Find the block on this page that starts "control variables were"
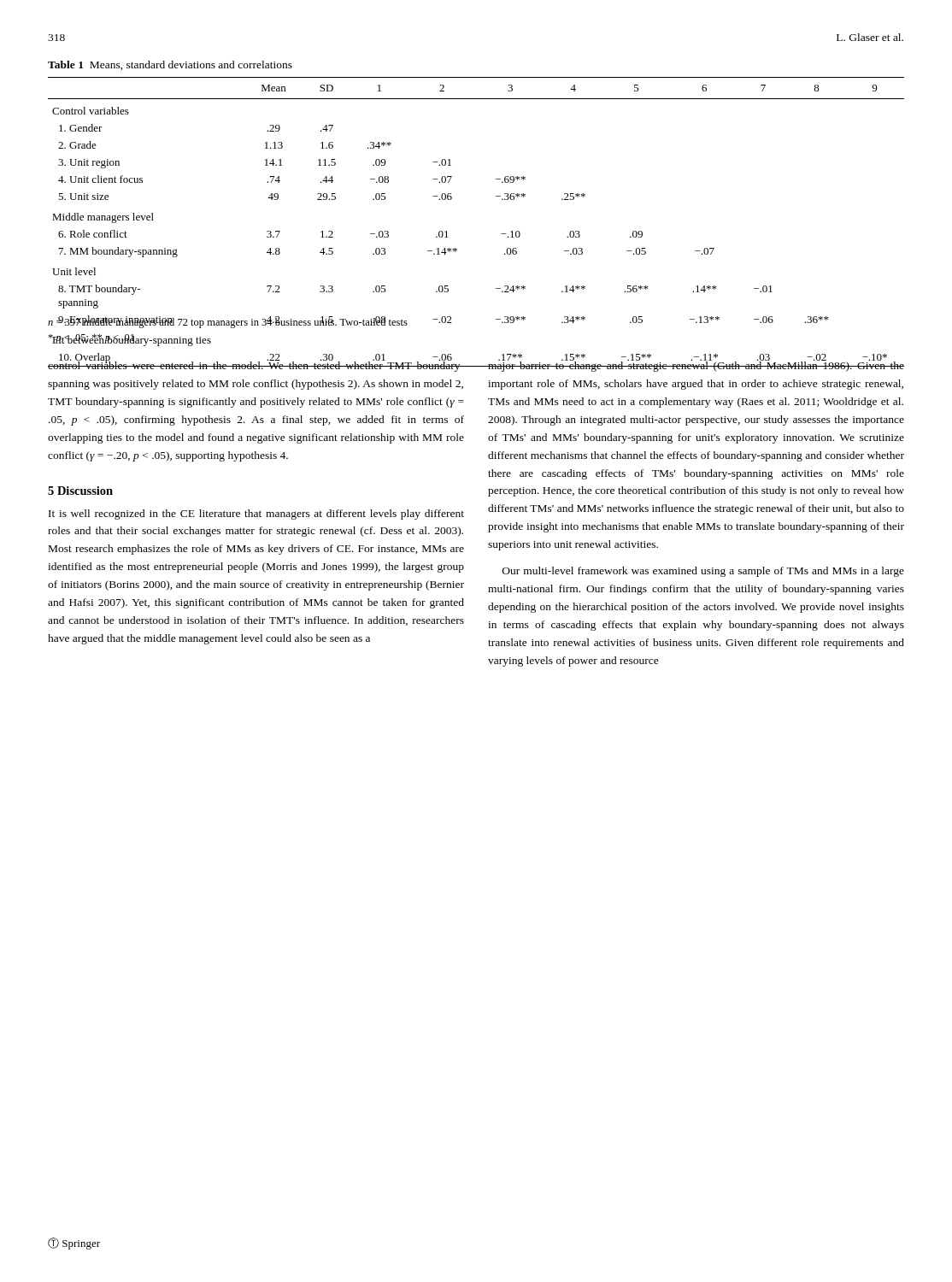The width and height of the screenshot is (952, 1282). tap(256, 411)
